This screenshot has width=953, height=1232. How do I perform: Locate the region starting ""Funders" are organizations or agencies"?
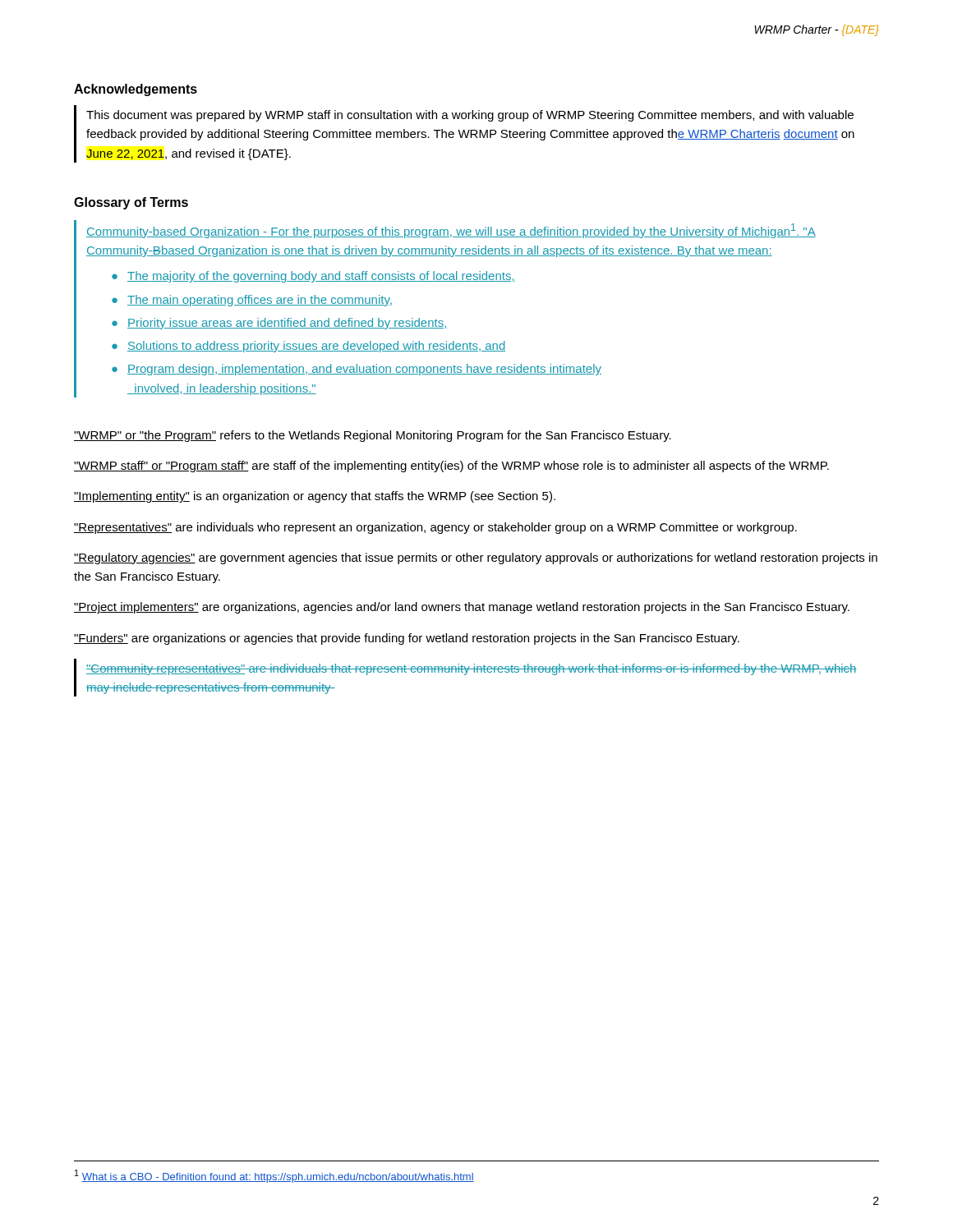click(x=407, y=637)
